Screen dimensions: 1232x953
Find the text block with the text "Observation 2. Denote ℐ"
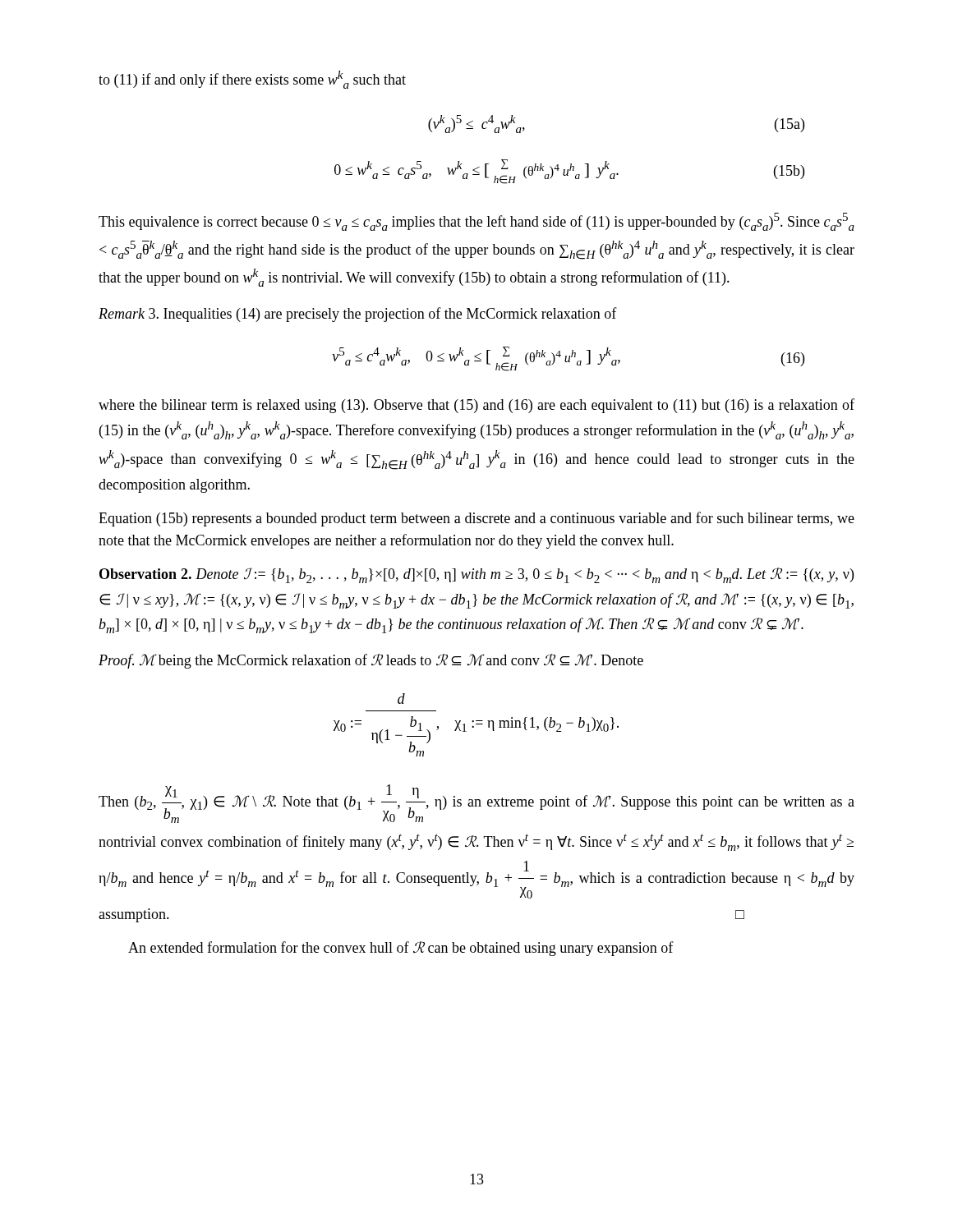tap(476, 601)
